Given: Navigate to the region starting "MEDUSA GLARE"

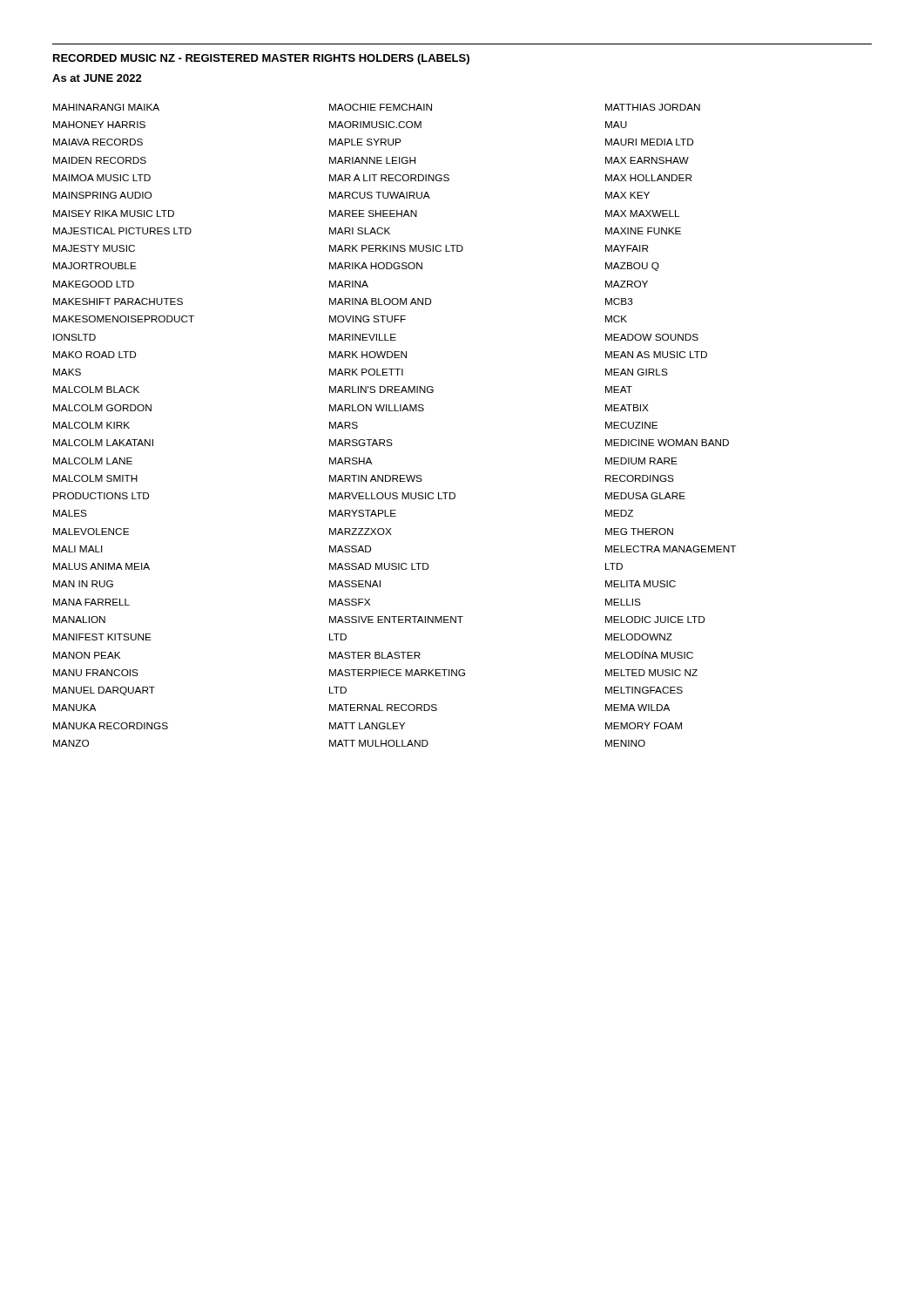Looking at the screenshot, I should (645, 496).
